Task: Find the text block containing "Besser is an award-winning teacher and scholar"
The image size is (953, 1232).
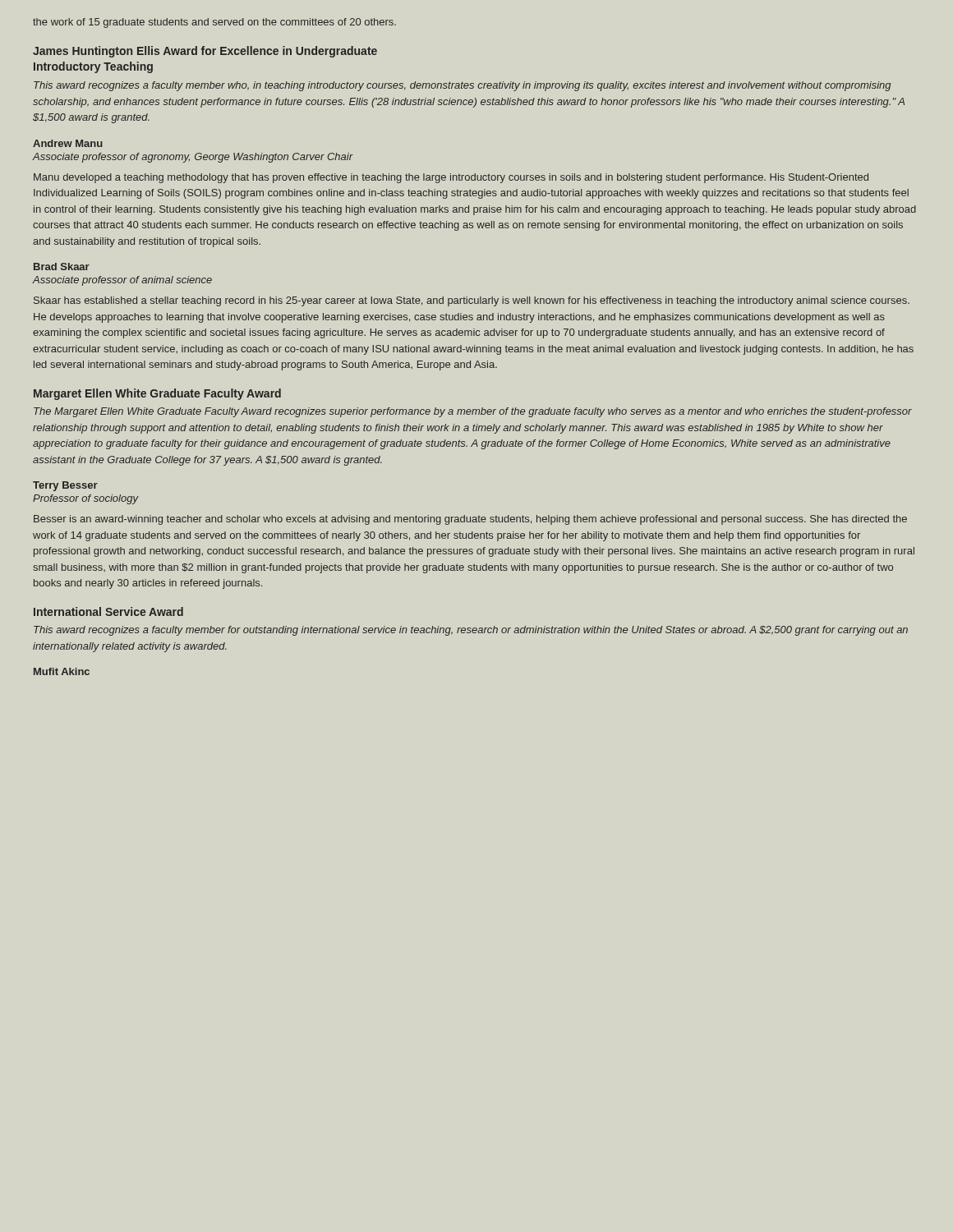Action: (474, 551)
